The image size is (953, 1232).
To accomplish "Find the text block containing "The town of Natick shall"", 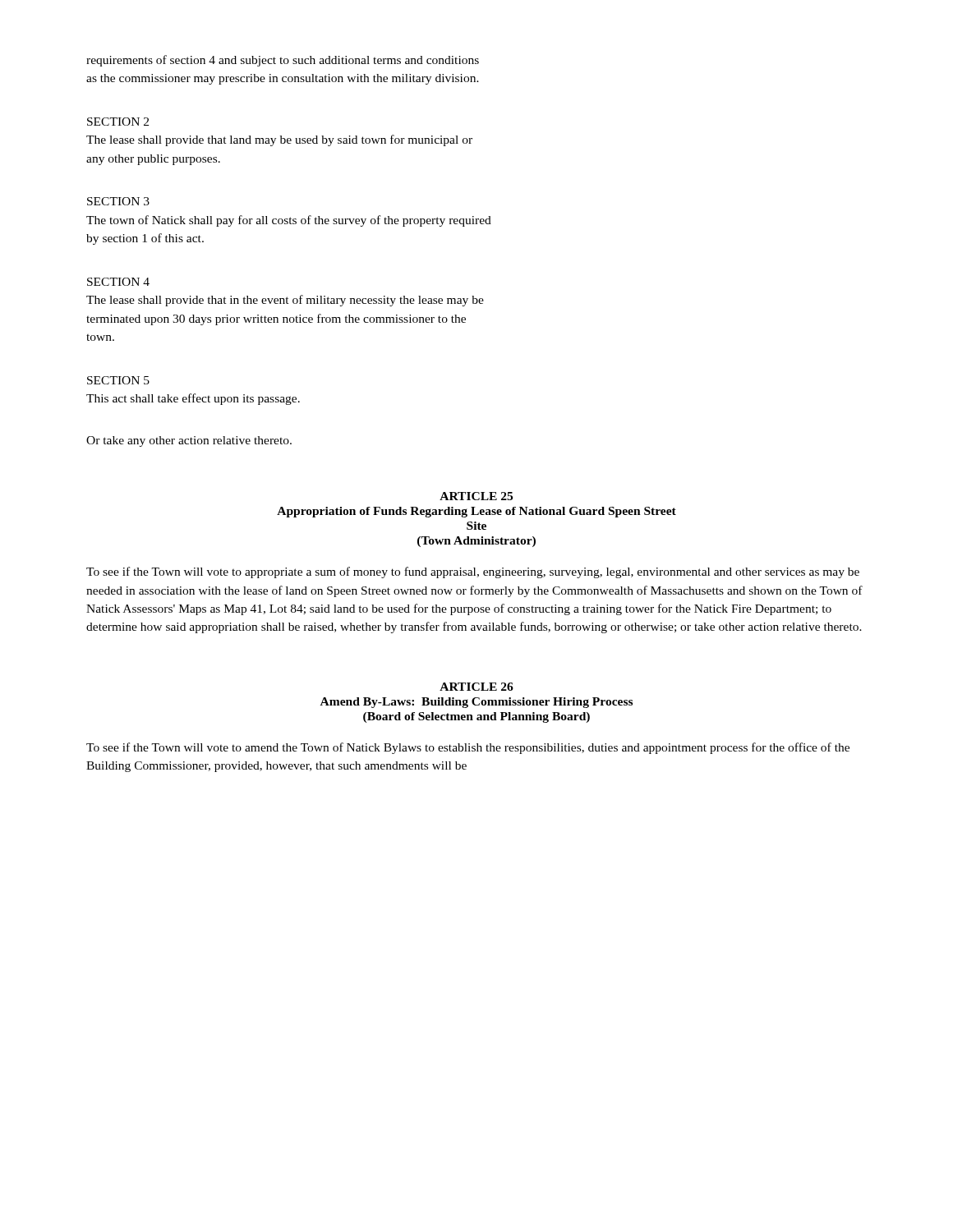I will point(289,229).
